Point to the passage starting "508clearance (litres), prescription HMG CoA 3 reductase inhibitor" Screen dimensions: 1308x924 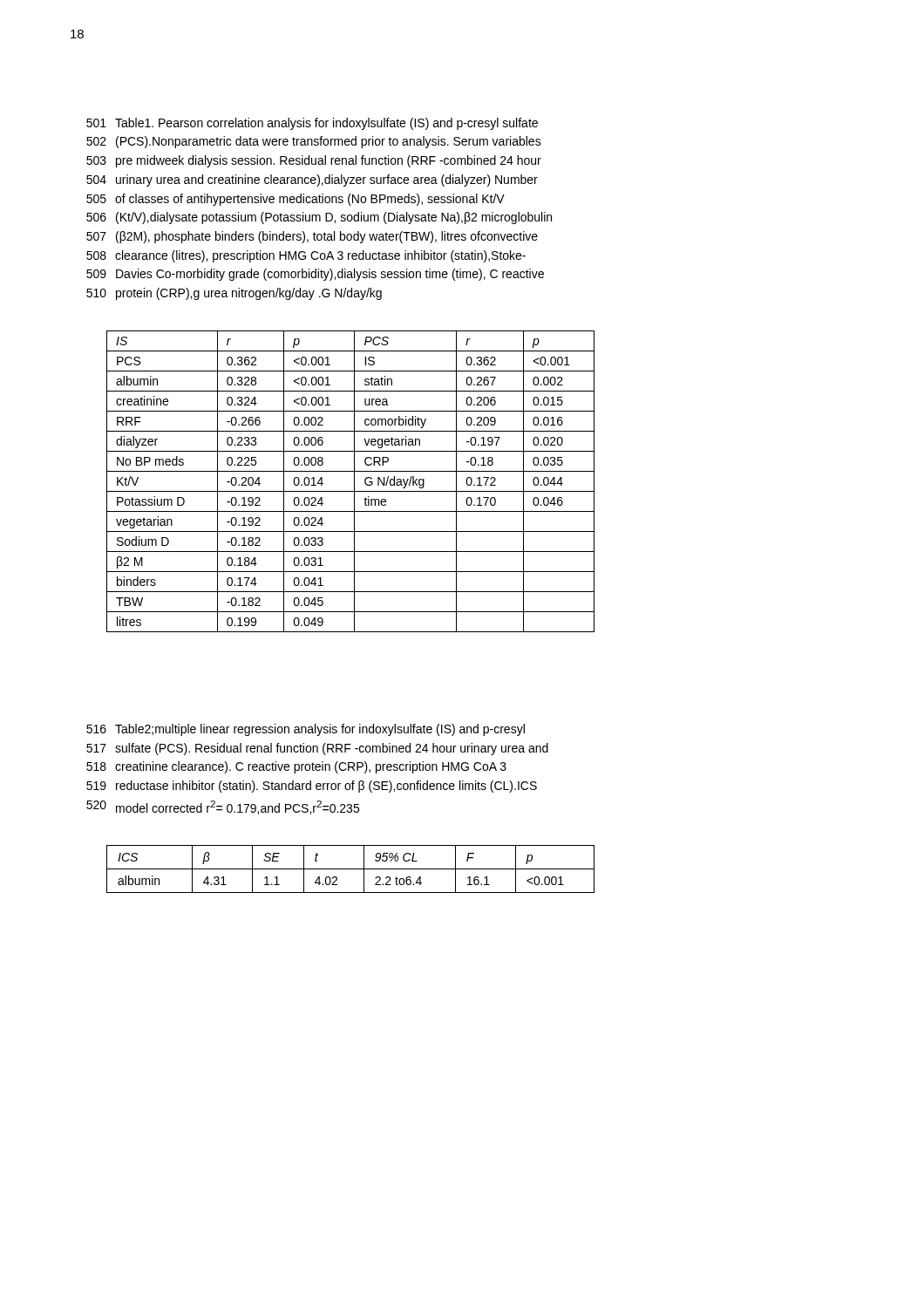[x=471, y=256]
